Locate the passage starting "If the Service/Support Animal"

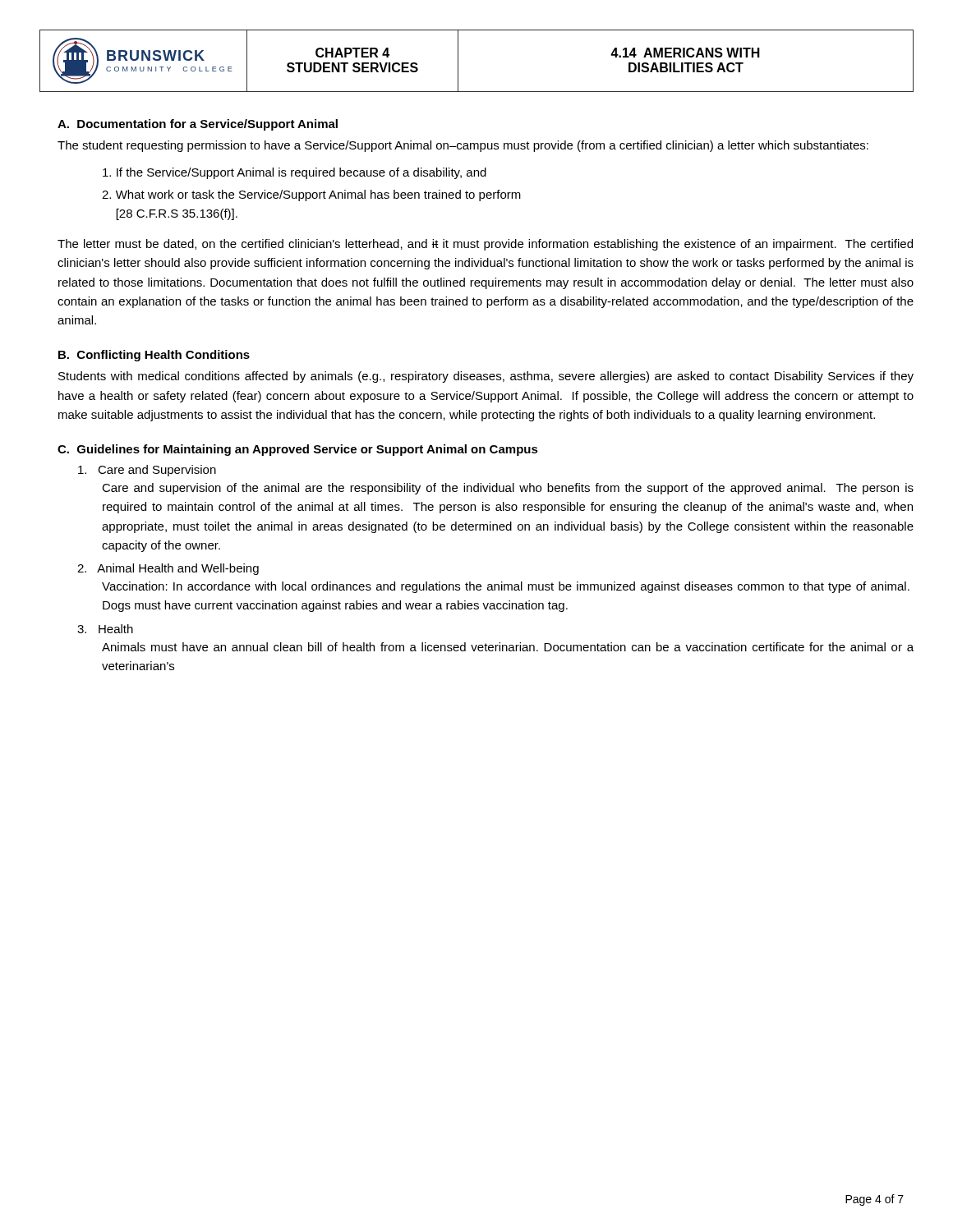294,172
